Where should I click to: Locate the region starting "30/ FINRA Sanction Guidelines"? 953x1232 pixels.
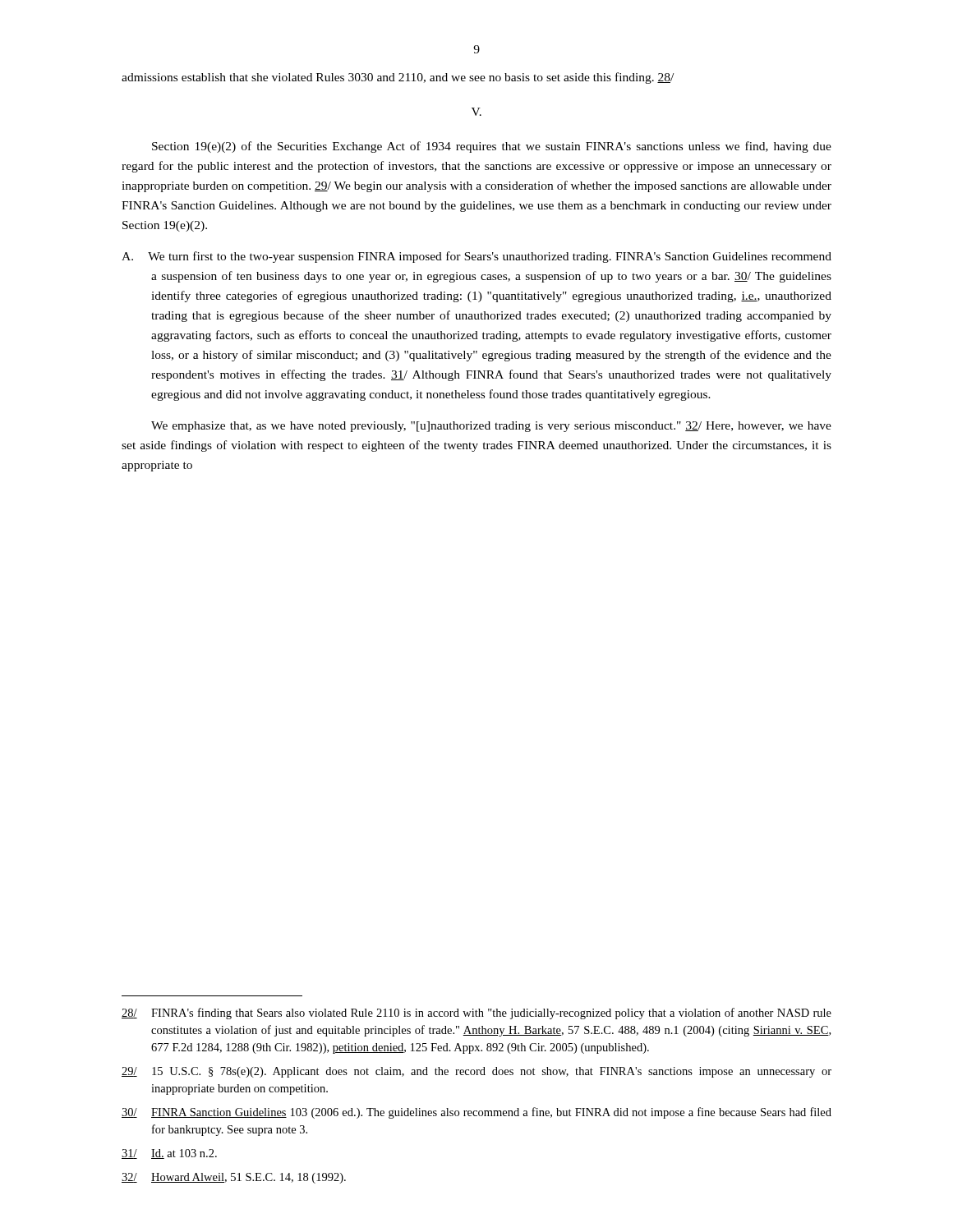click(x=476, y=1121)
